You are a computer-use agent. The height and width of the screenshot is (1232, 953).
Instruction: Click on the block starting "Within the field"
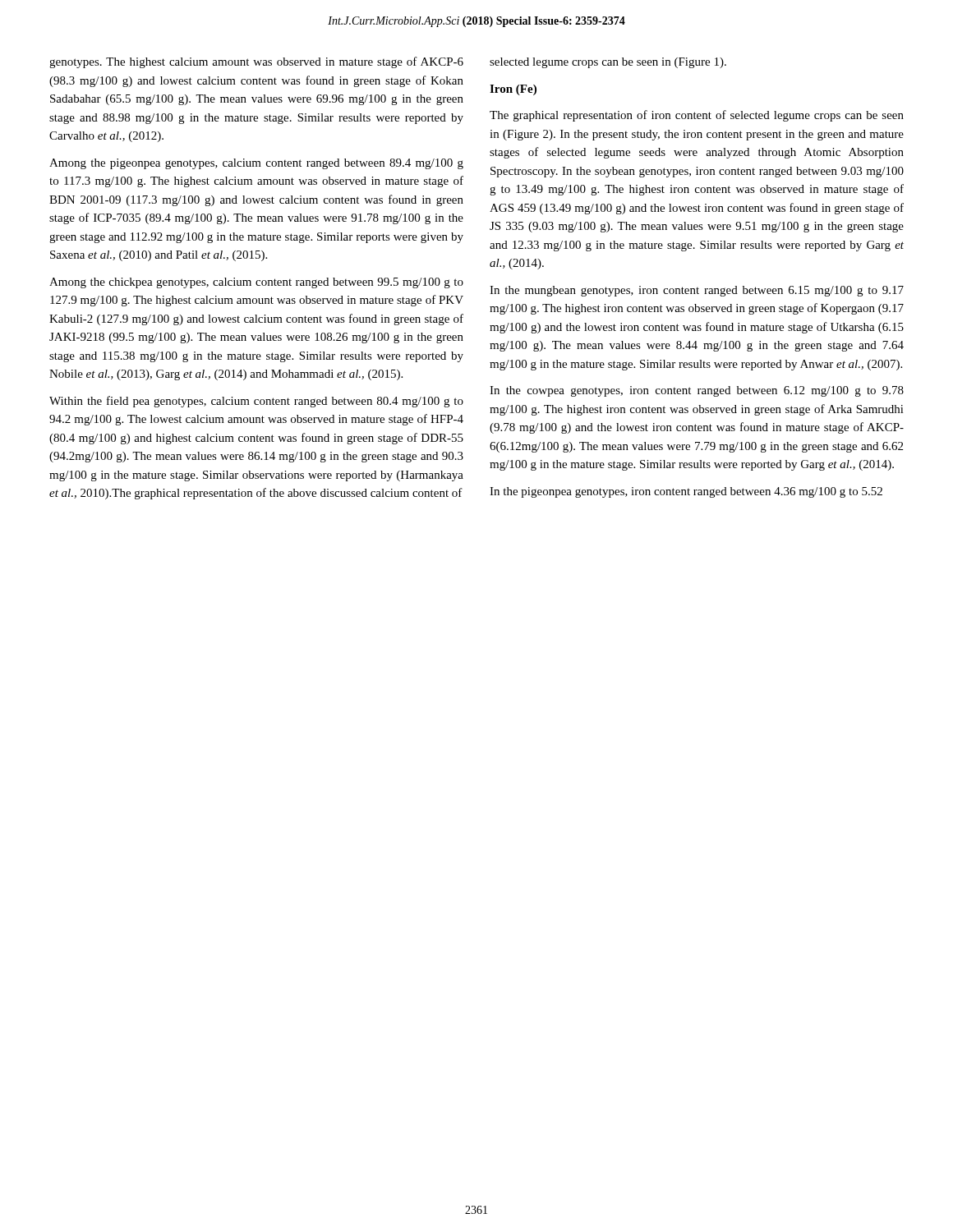click(x=256, y=447)
